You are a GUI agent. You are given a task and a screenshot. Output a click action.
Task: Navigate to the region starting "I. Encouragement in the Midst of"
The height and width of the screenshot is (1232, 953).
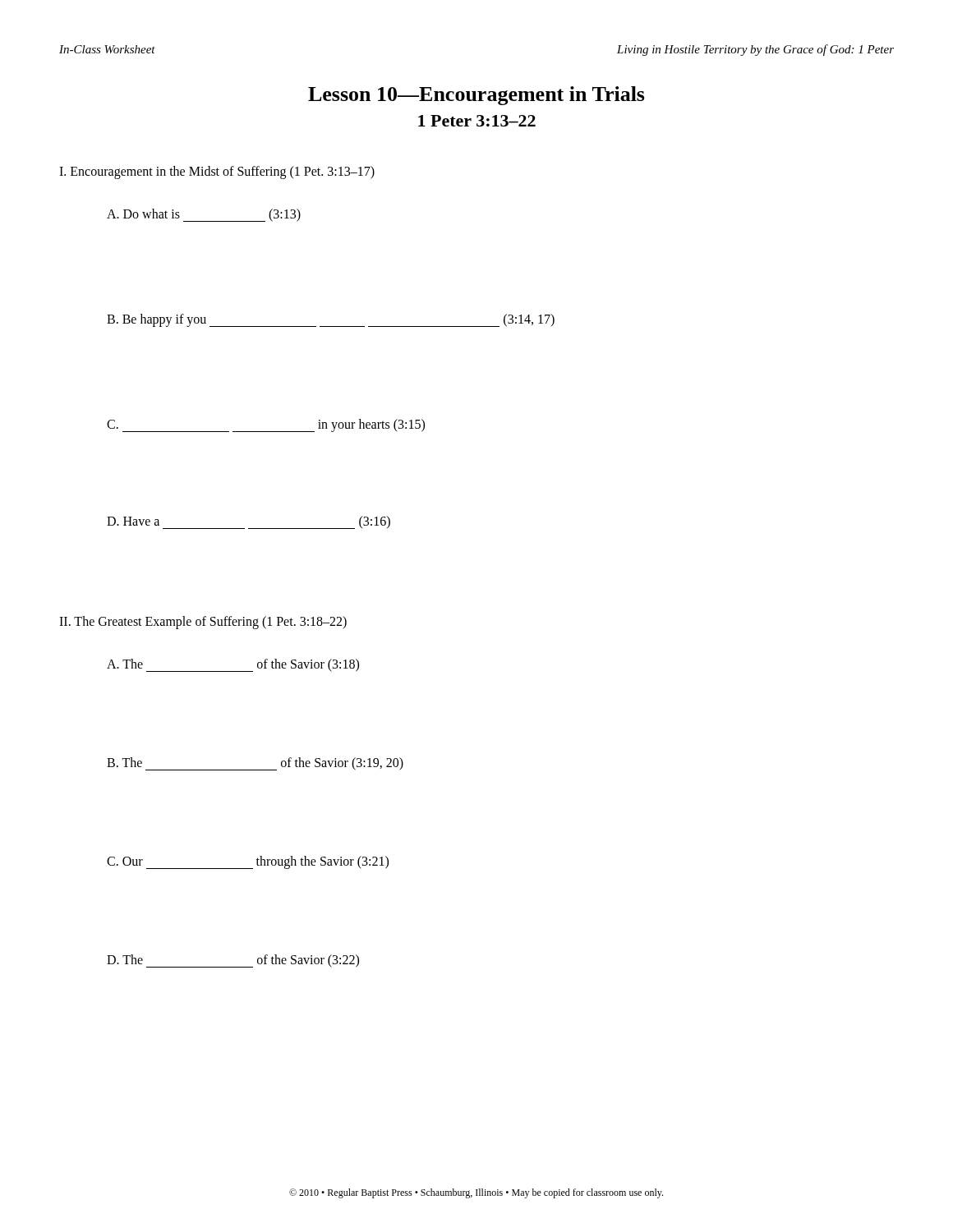(217, 171)
